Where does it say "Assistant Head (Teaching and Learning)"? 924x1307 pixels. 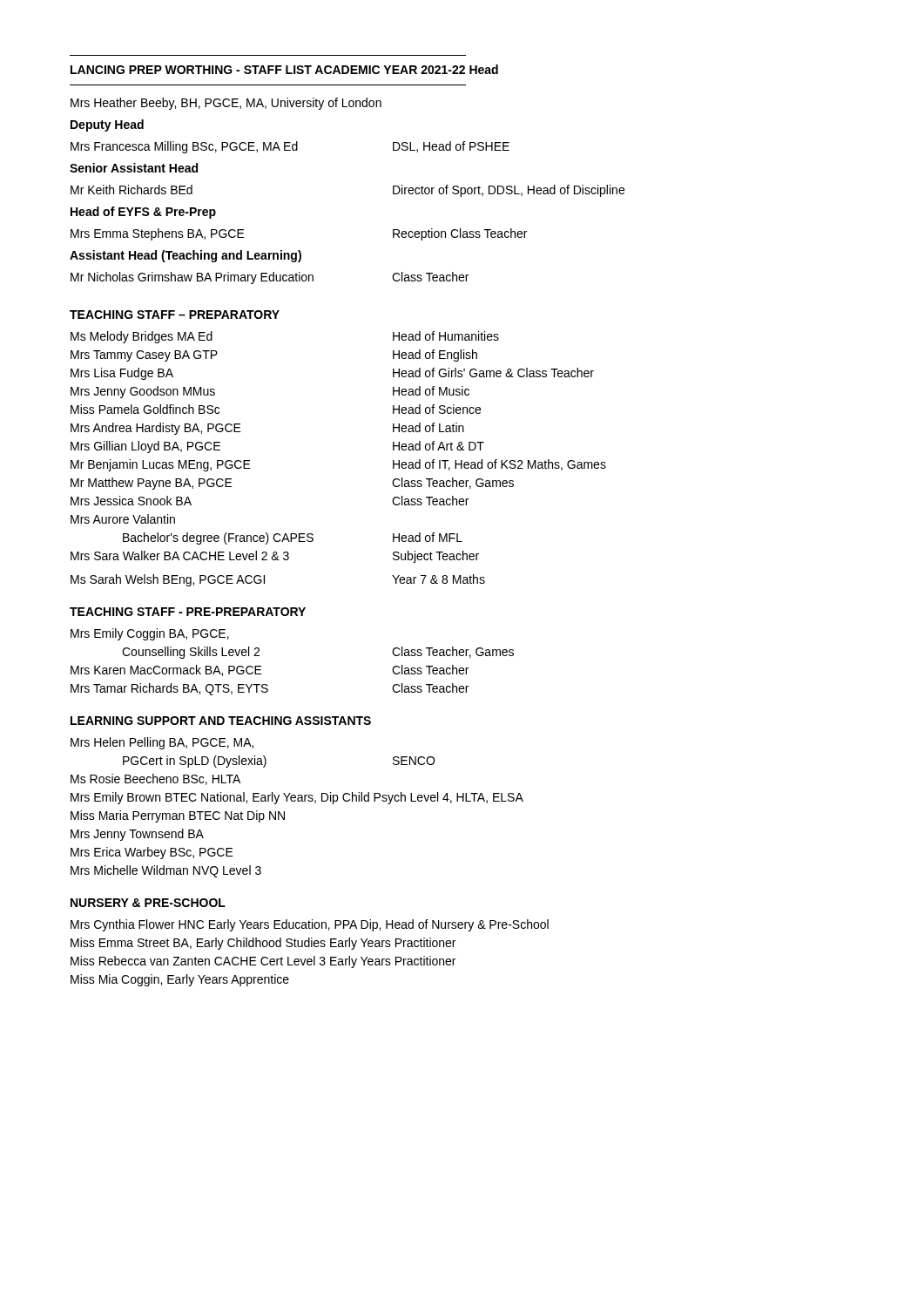tap(186, 256)
